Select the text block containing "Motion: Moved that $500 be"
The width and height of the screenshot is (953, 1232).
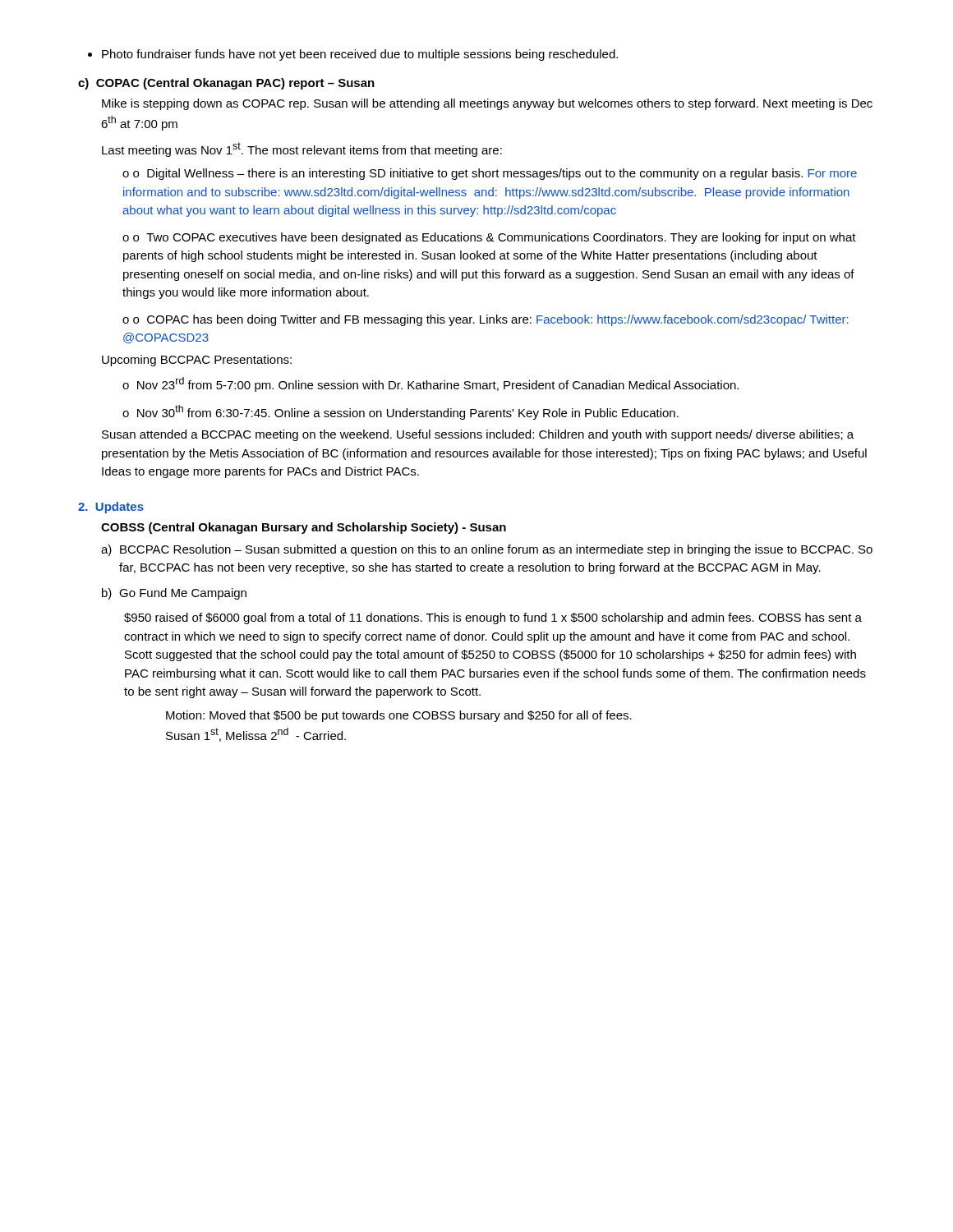[399, 725]
